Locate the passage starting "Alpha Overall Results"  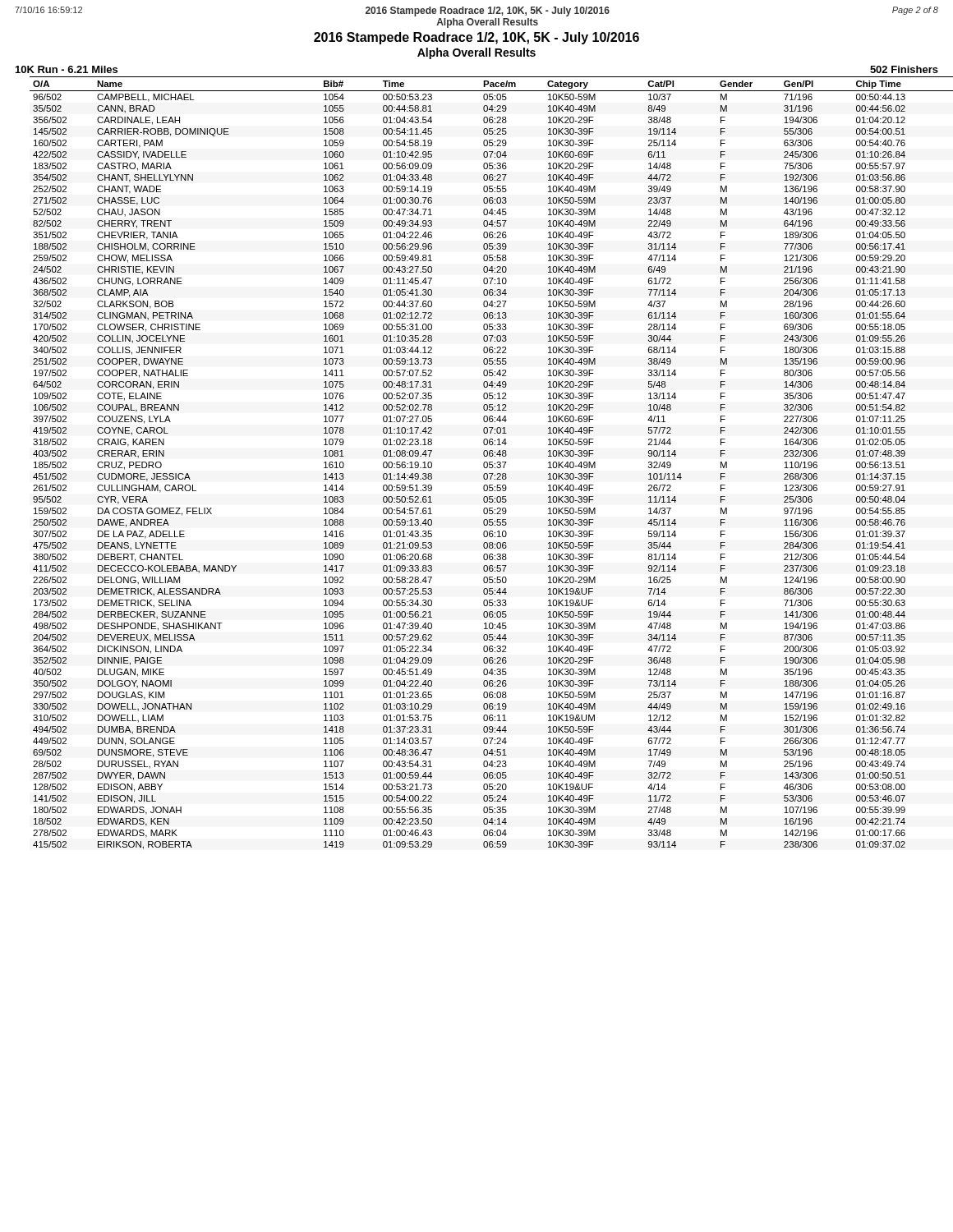pos(476,53)
